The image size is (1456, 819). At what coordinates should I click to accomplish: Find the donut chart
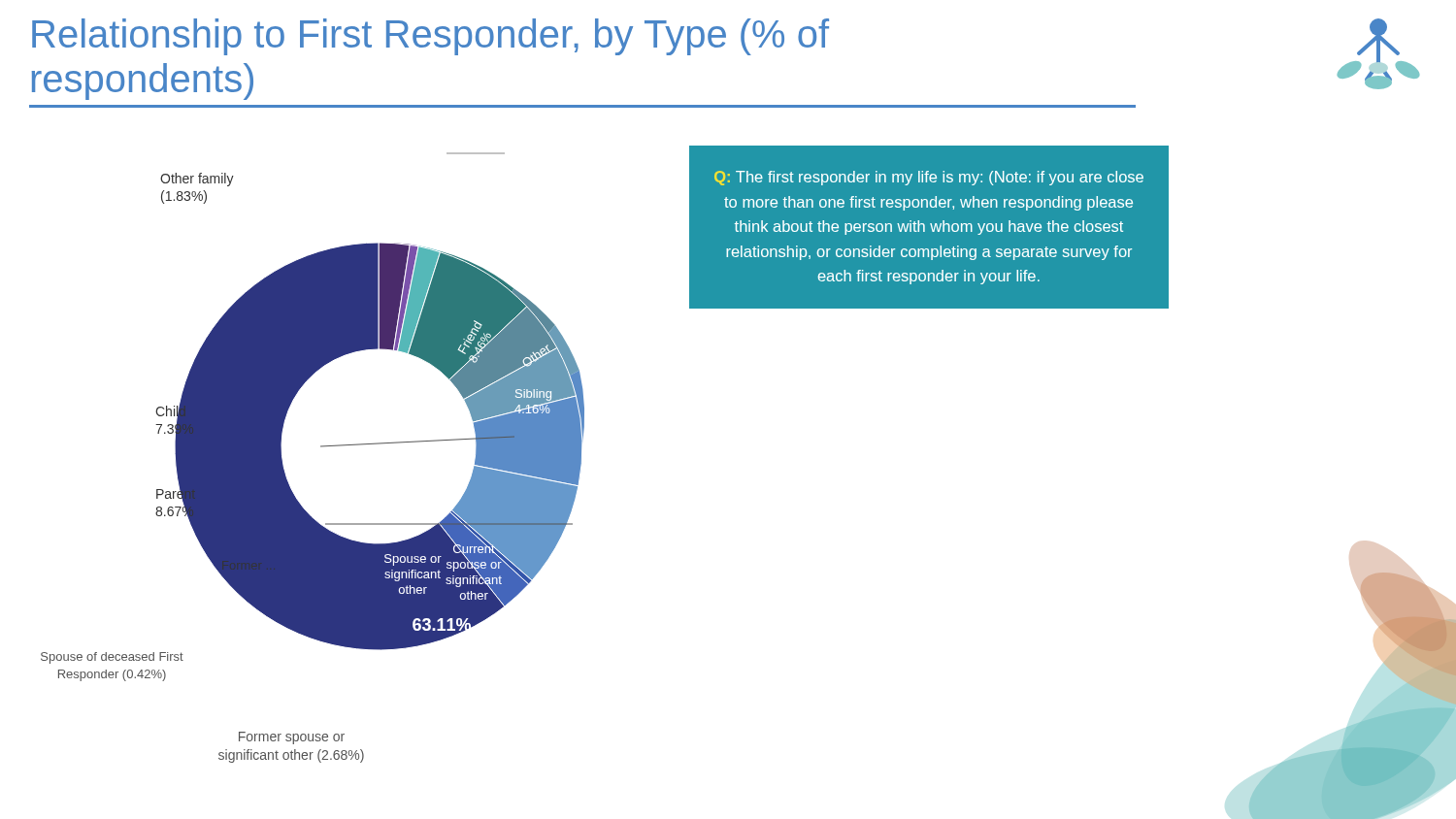[x=379, y=427]
